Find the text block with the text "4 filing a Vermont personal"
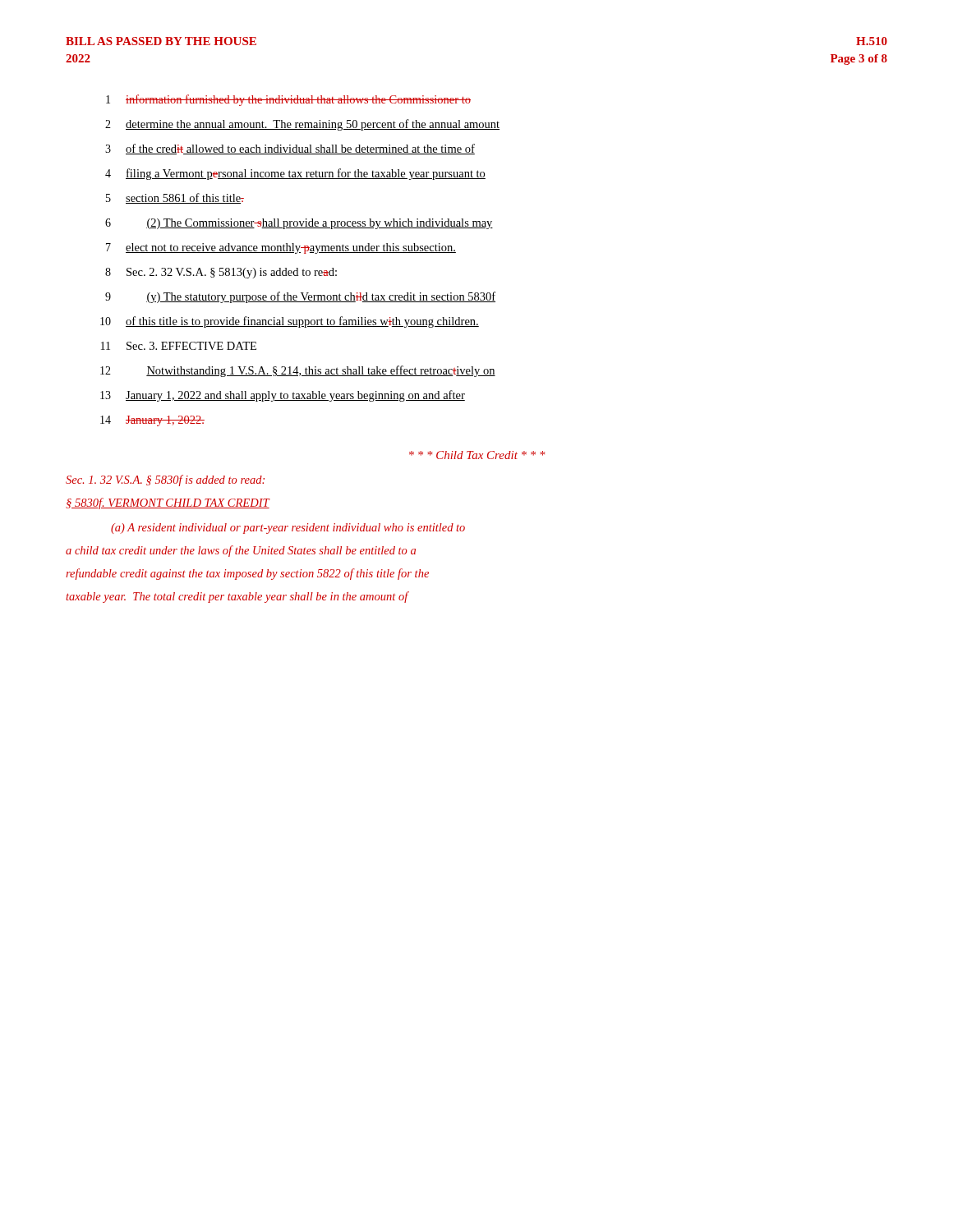This screenshot has width=953, height=1232. [476, 174]
